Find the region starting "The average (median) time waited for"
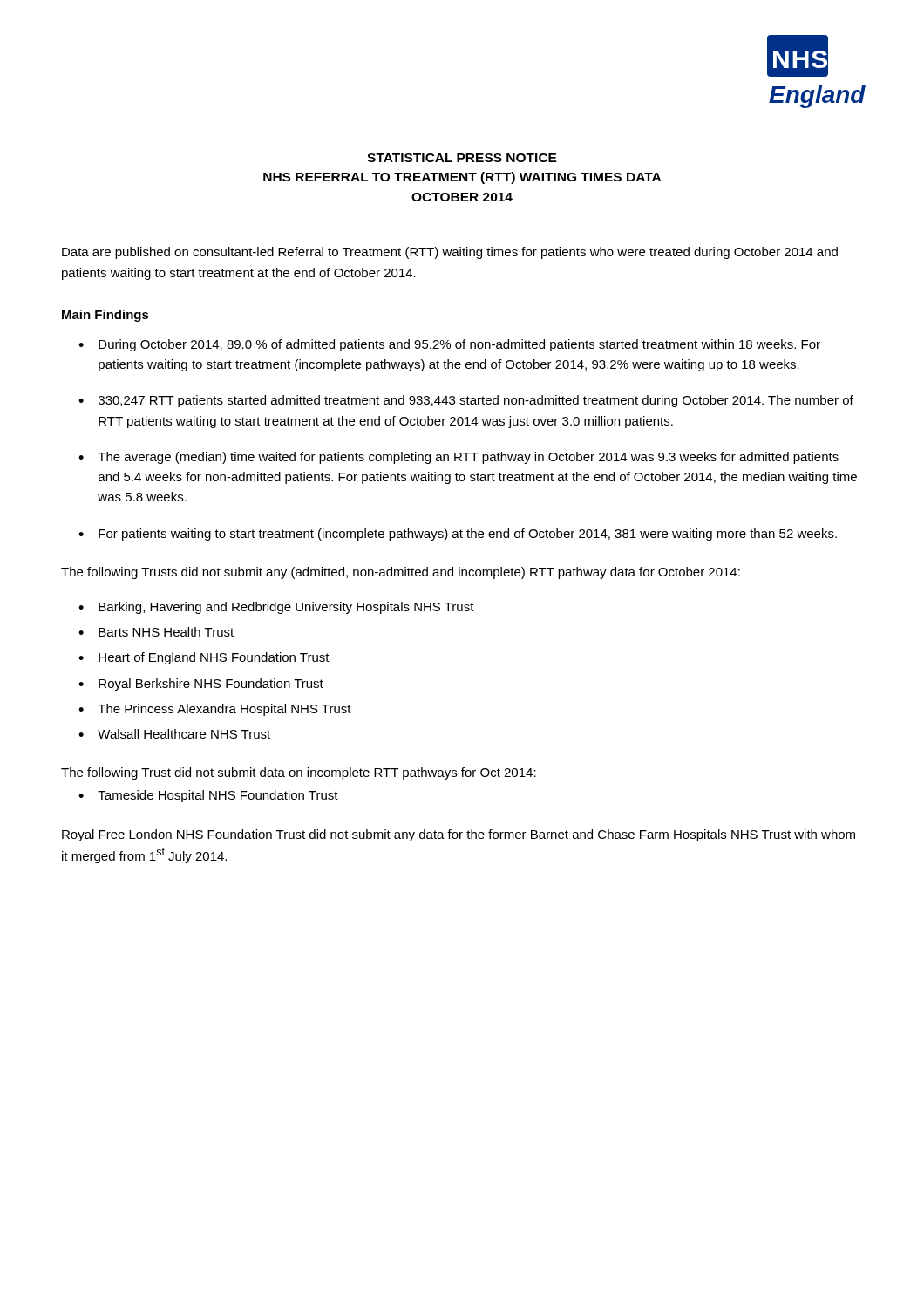This screenshot has width=924, height=1308. coord(480,477)
